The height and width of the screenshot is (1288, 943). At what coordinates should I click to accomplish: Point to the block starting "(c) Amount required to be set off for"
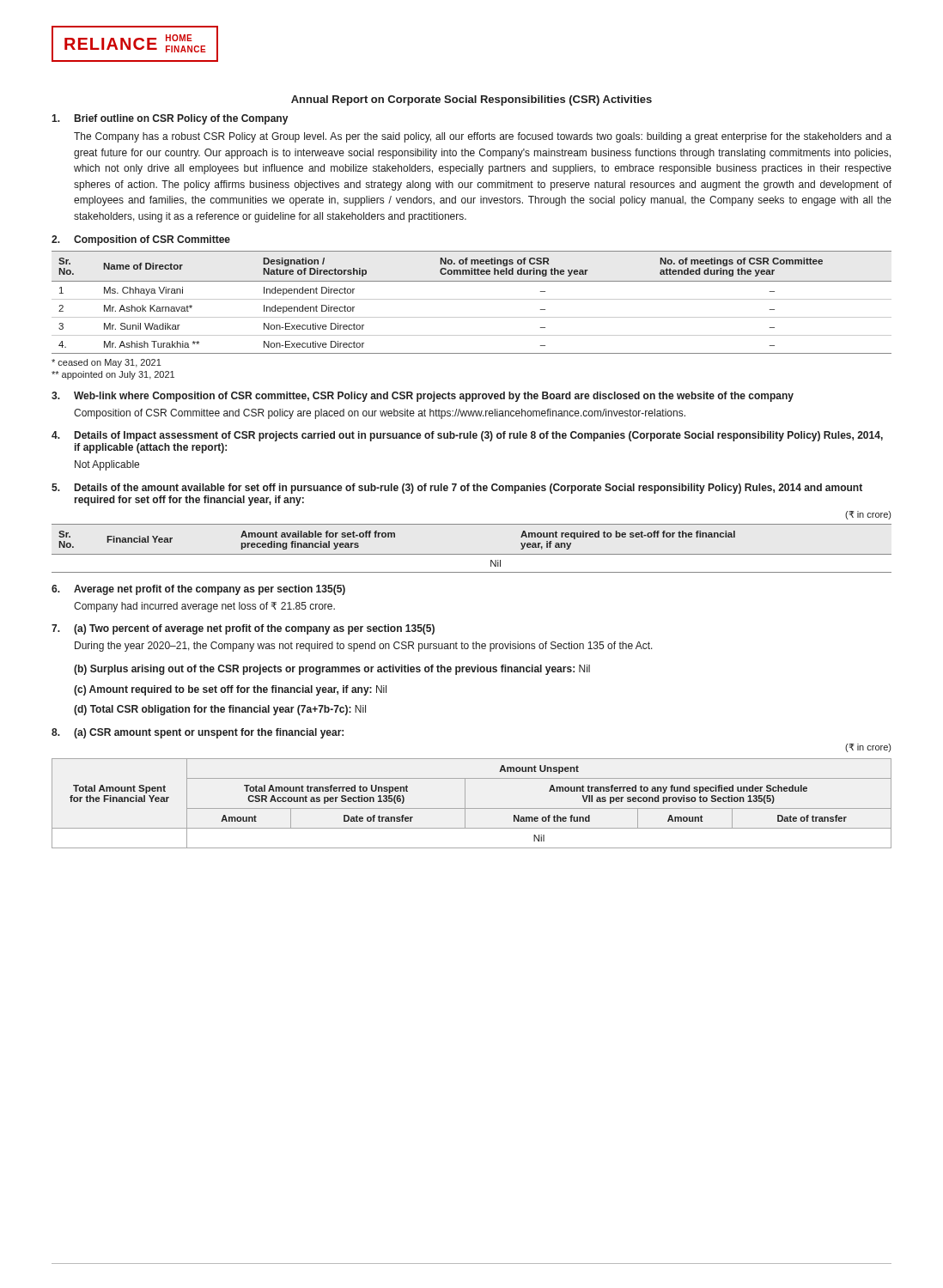tap(231, 689)
